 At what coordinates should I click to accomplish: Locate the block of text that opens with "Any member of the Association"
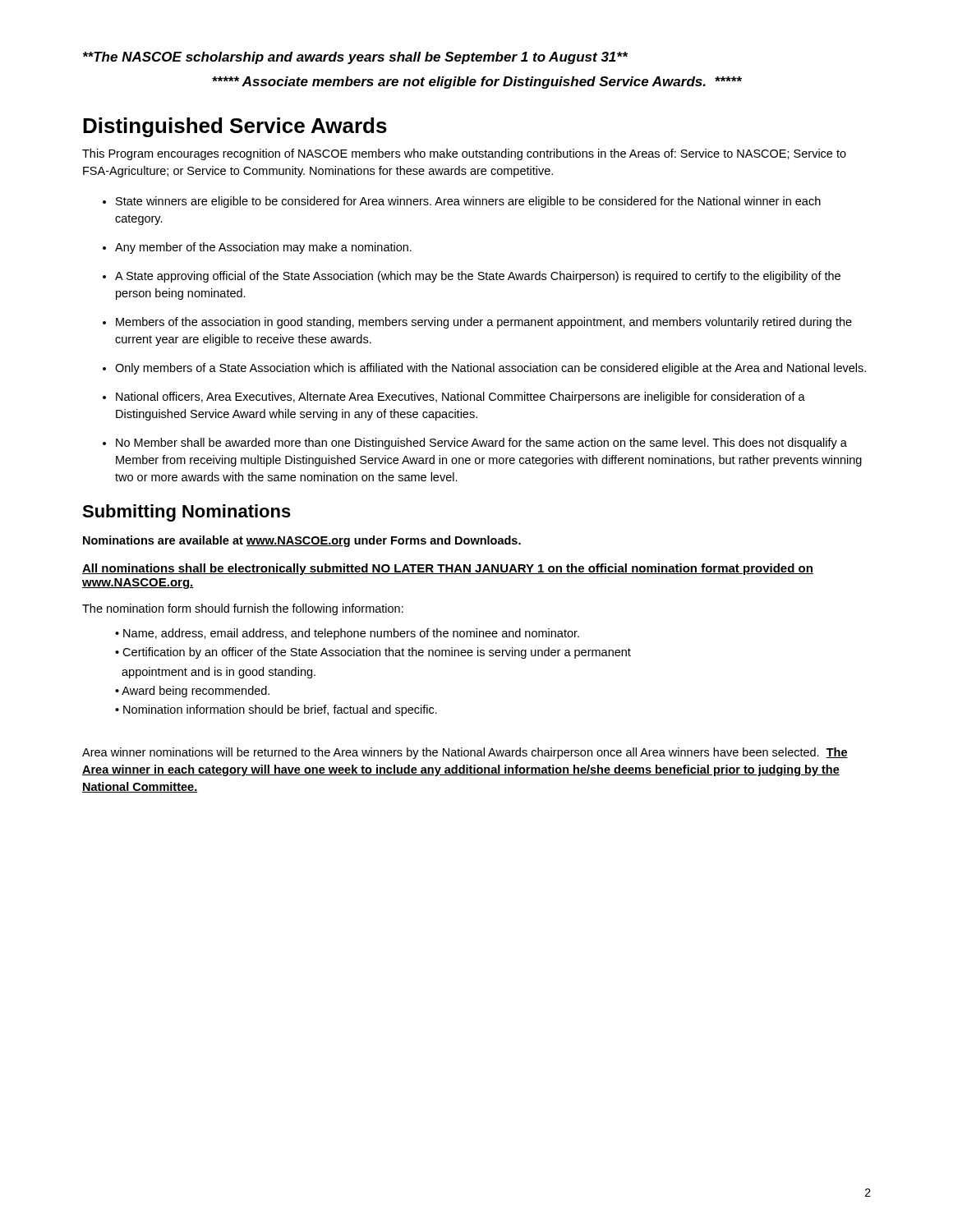pos(264,247)
